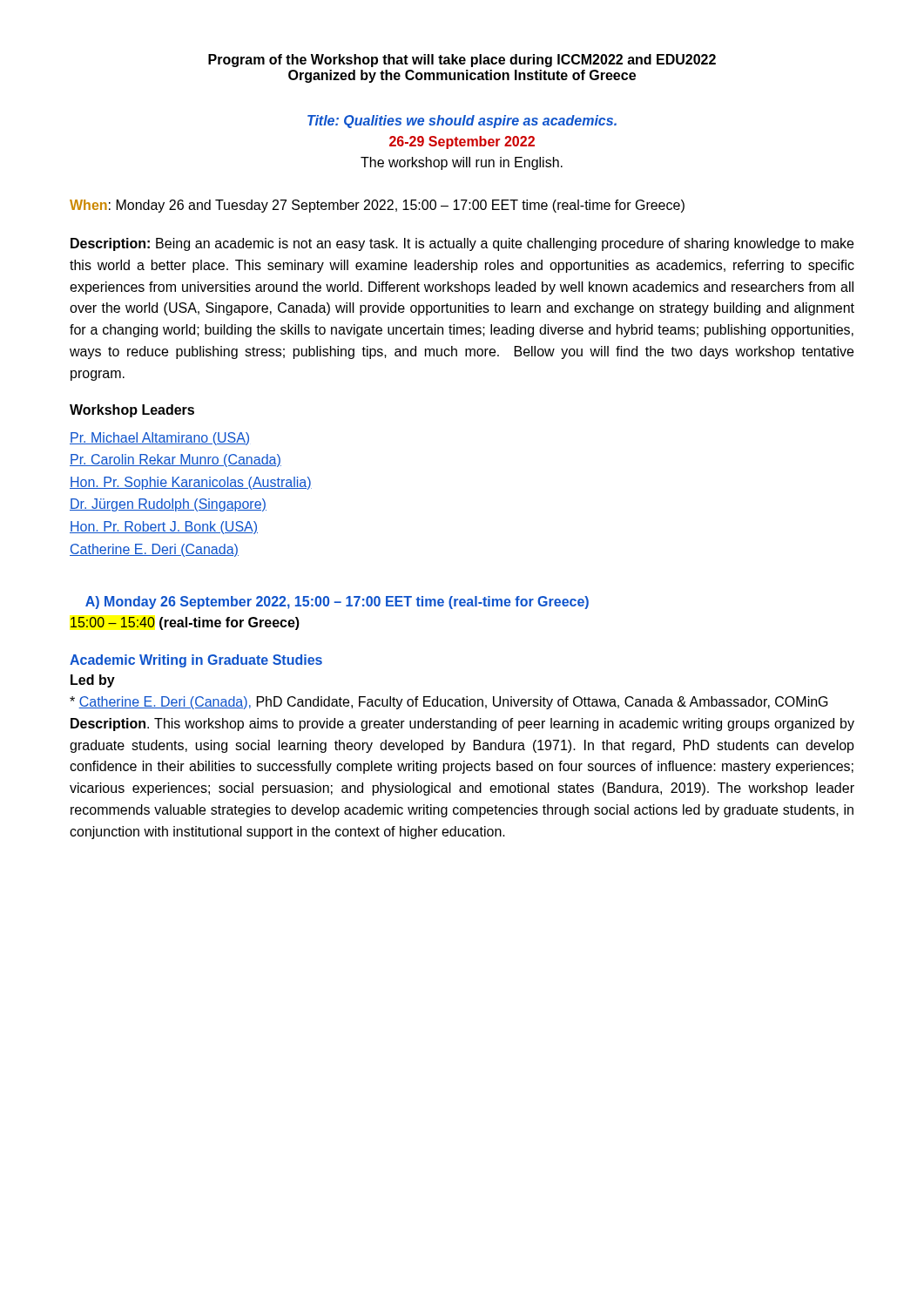Locate the list item that reads "Hon. Pr. Robert J."

pyautogui.click(x=164, y=527)
